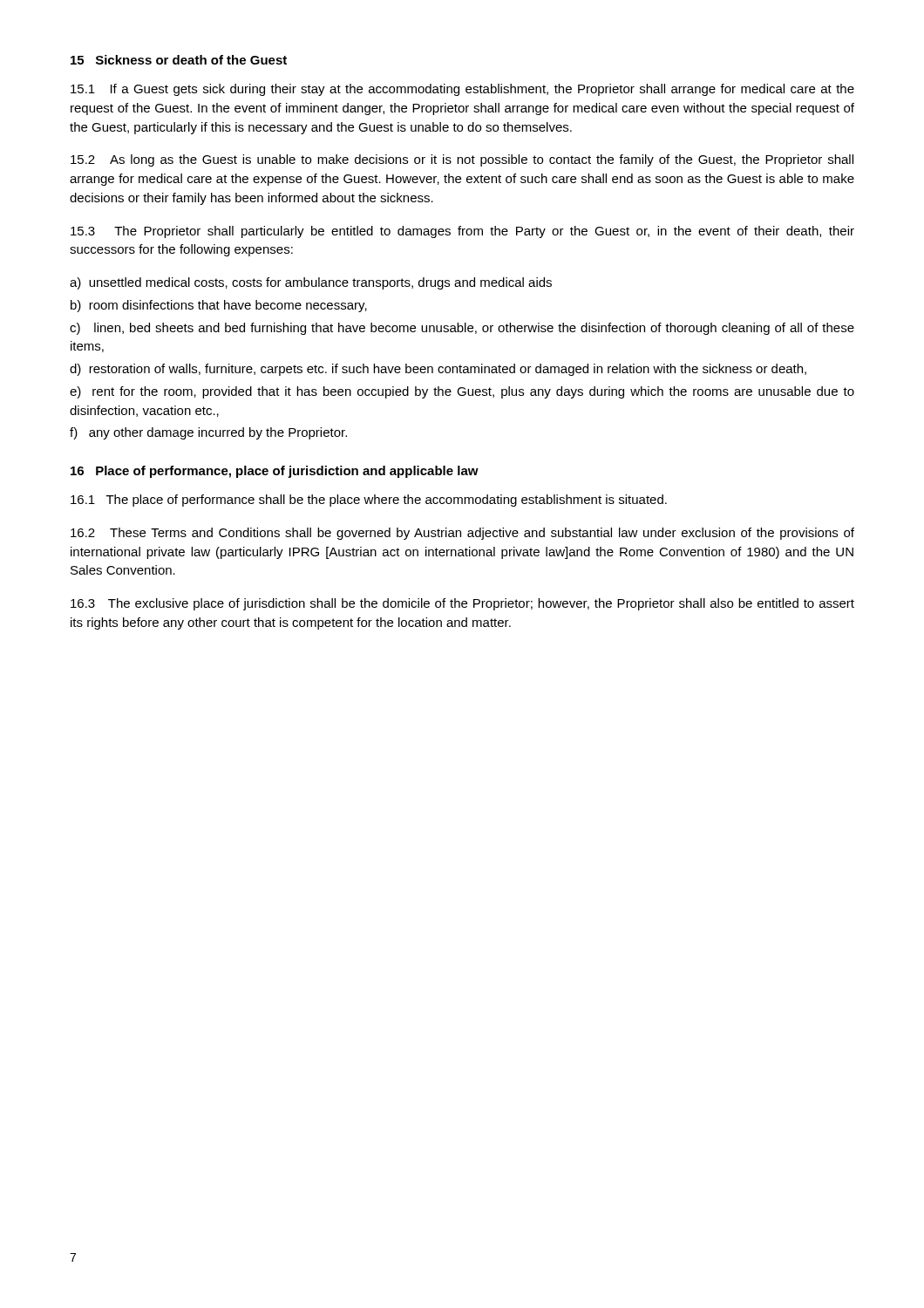Viewport: 924px width, 1308px height.
Task: Navigate to the text block starting "3 The exclusive place of jurisdiction shall be"
Action: [462, 612]
